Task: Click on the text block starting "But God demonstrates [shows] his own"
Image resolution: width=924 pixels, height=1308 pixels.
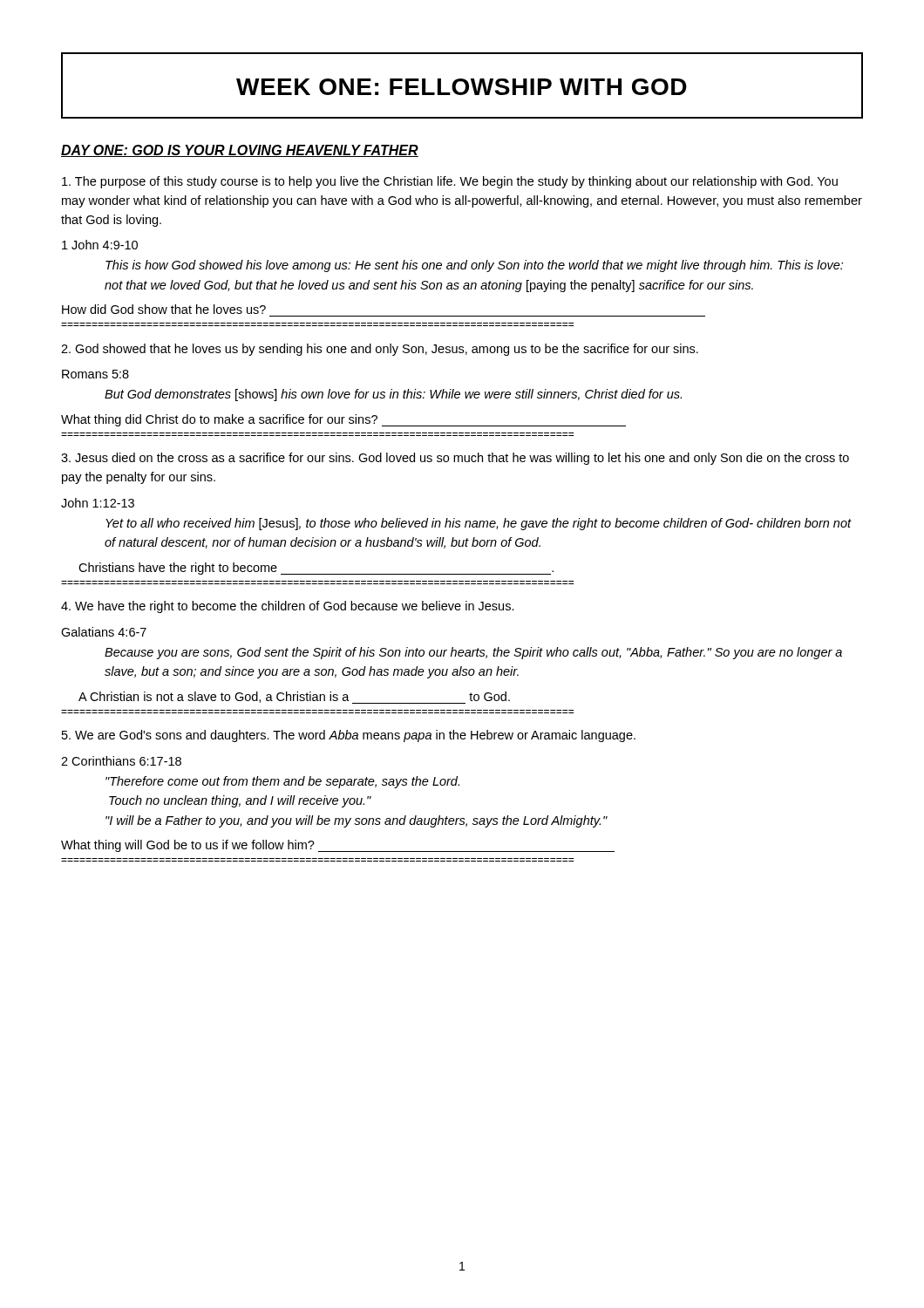Action: 394,394
